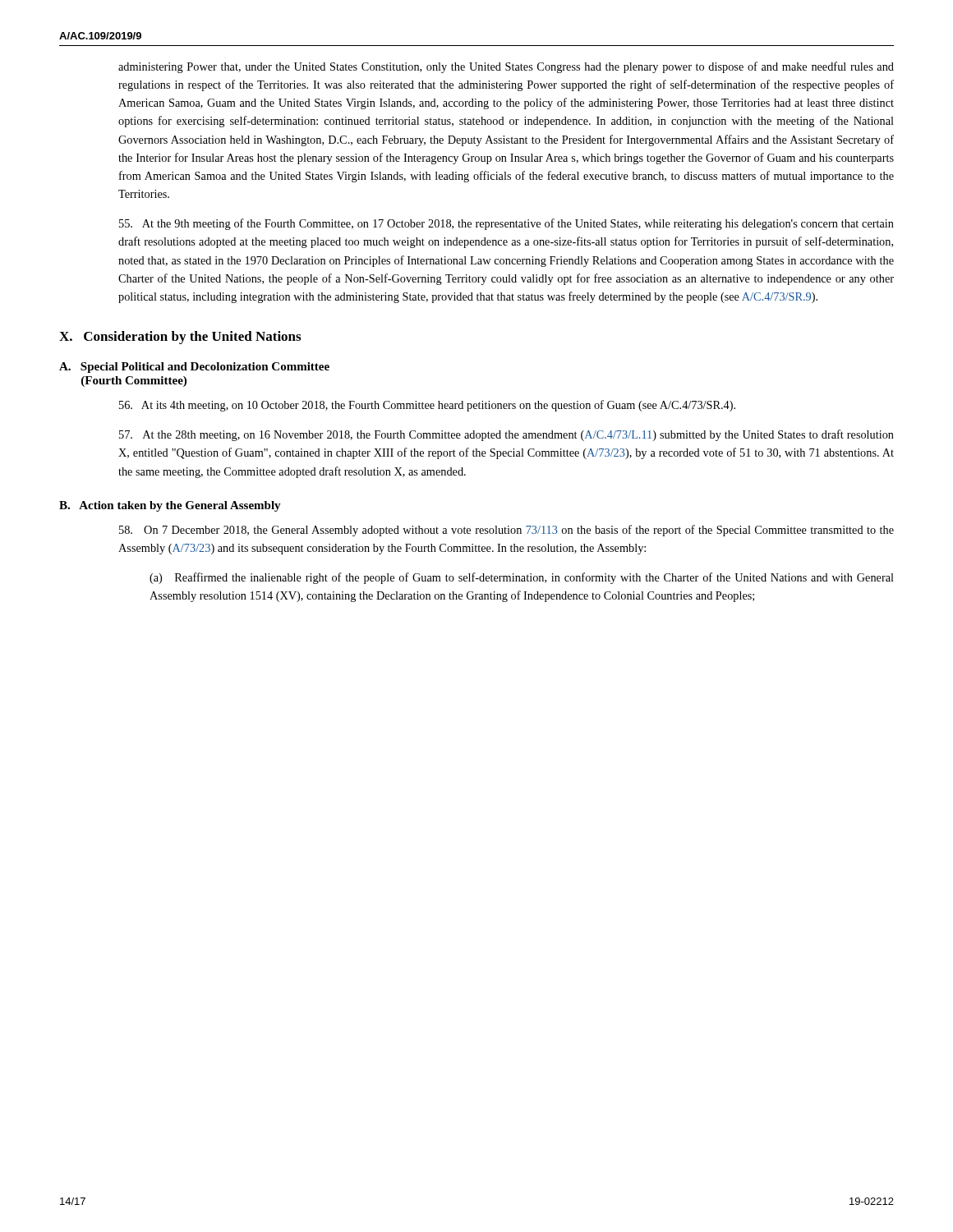The image size is (953, 1232).
Task: Find the section header with the text "B. Action taken by the General"
Action: click(x=170, y=506)
